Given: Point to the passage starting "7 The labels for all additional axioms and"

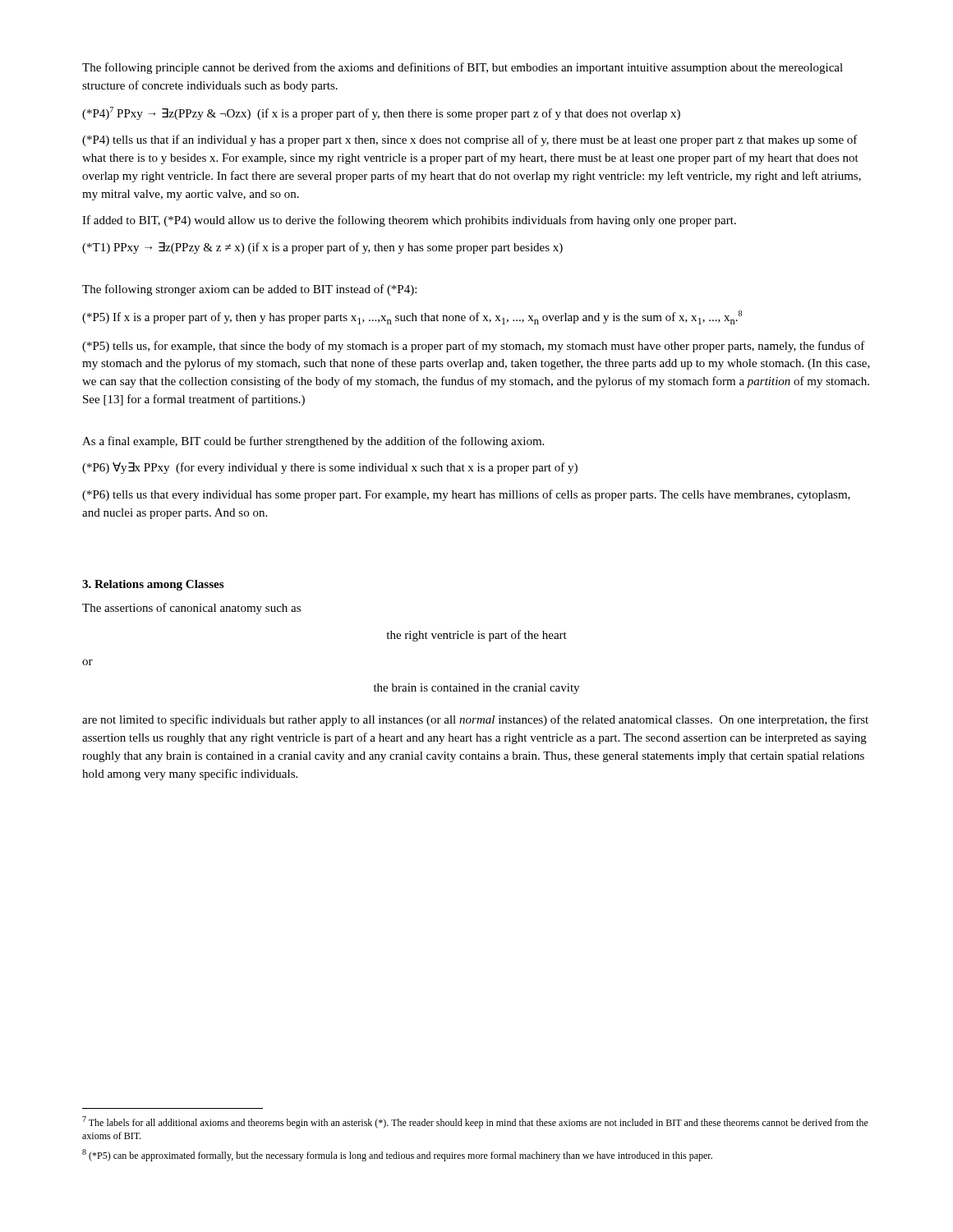Looking at the screenshot, I should pos(475,1128).
